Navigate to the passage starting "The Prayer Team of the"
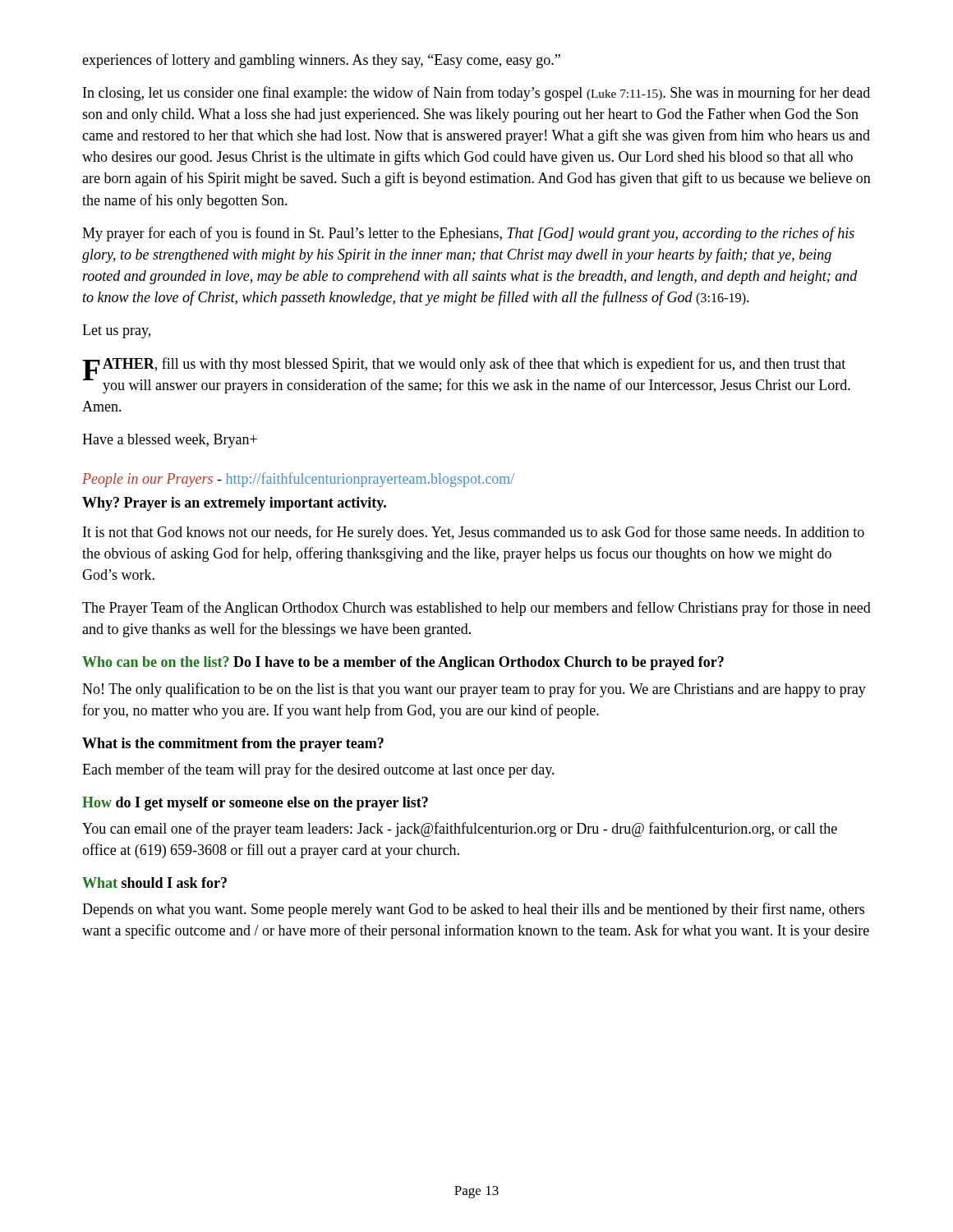953x1232 pixels. [x=476, y=619]
